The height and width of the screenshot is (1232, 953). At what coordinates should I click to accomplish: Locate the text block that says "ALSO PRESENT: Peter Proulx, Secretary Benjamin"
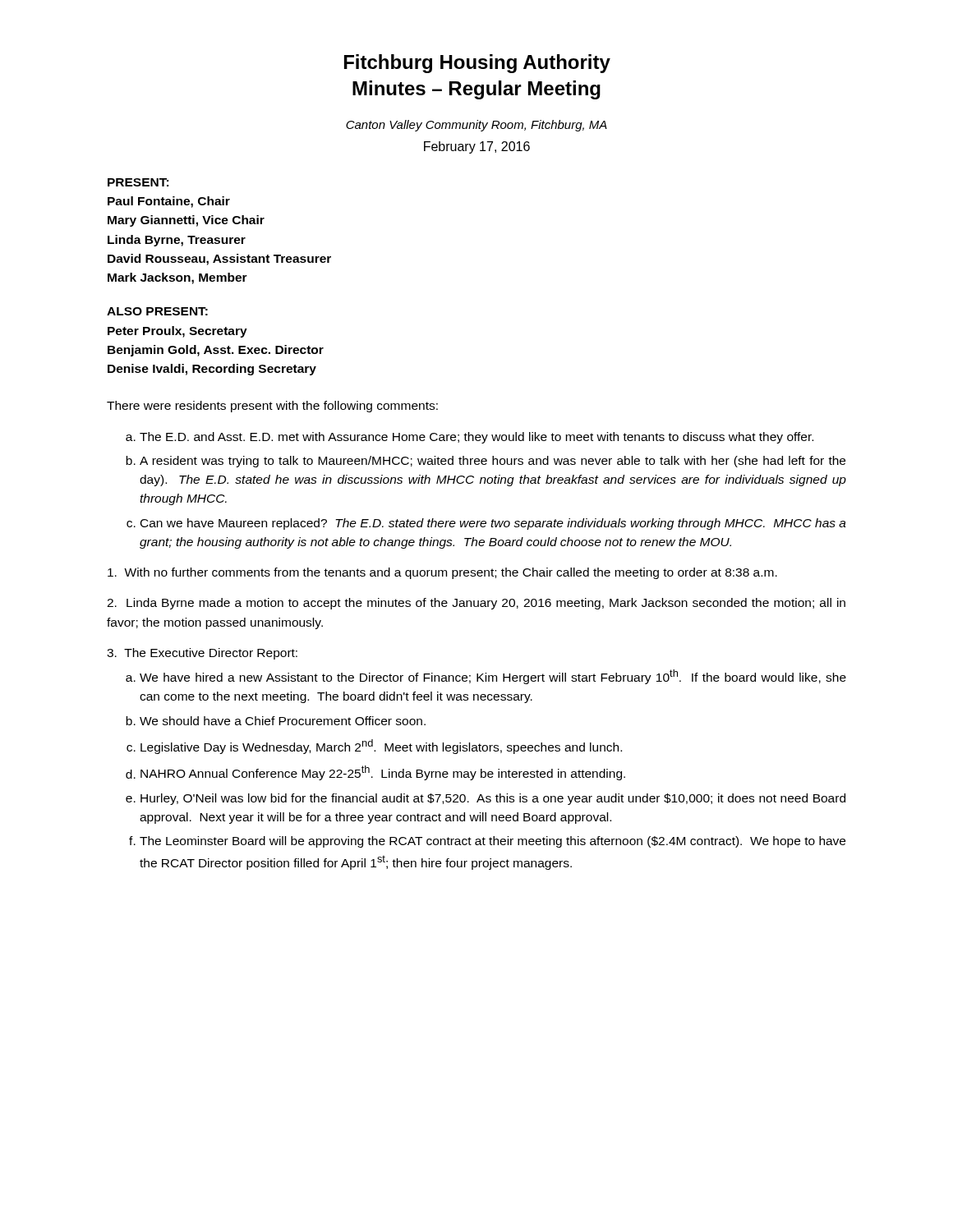[157, 311]
